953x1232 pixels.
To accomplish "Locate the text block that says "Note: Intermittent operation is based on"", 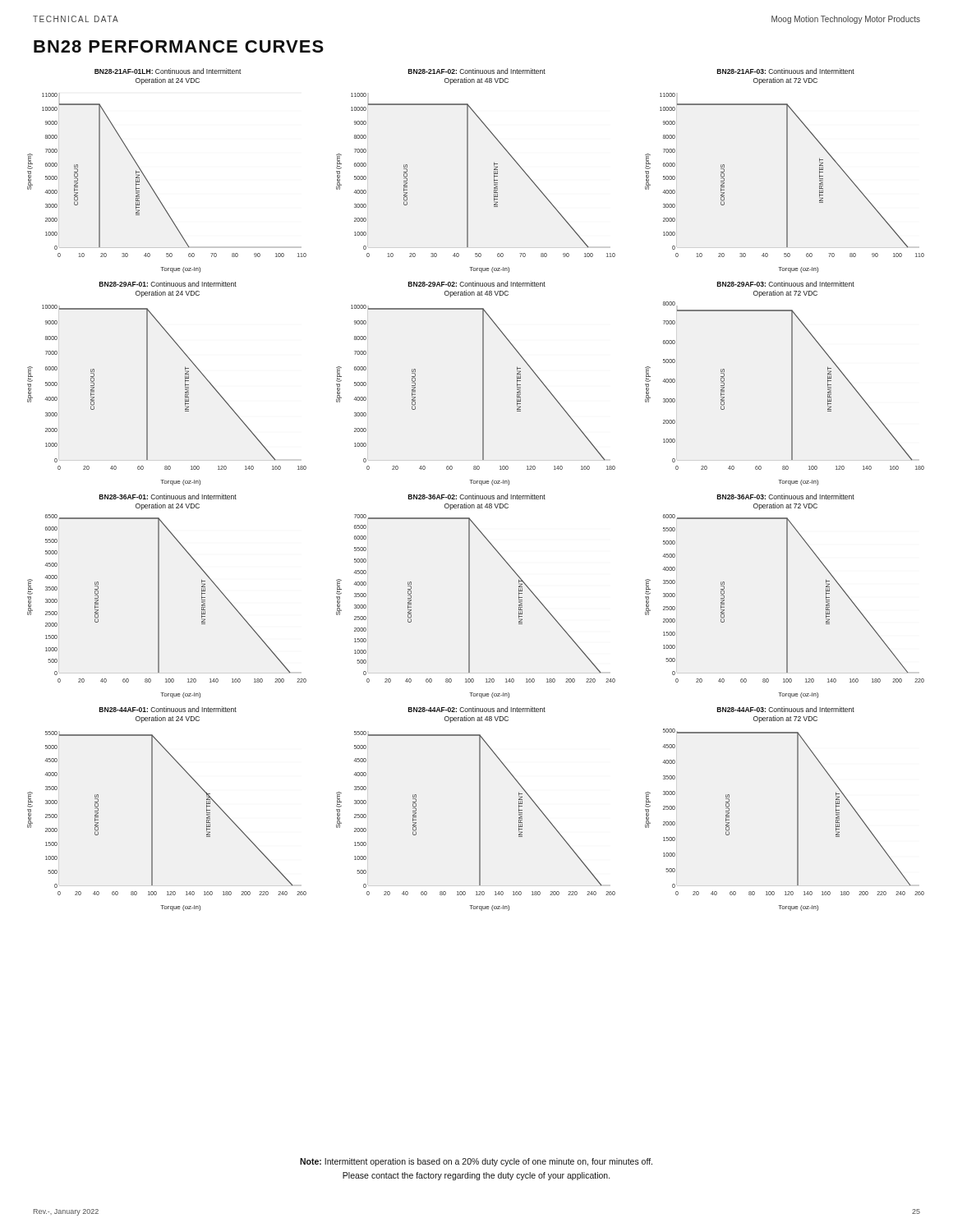I will pyautogui.click(x=476, y=1169).
